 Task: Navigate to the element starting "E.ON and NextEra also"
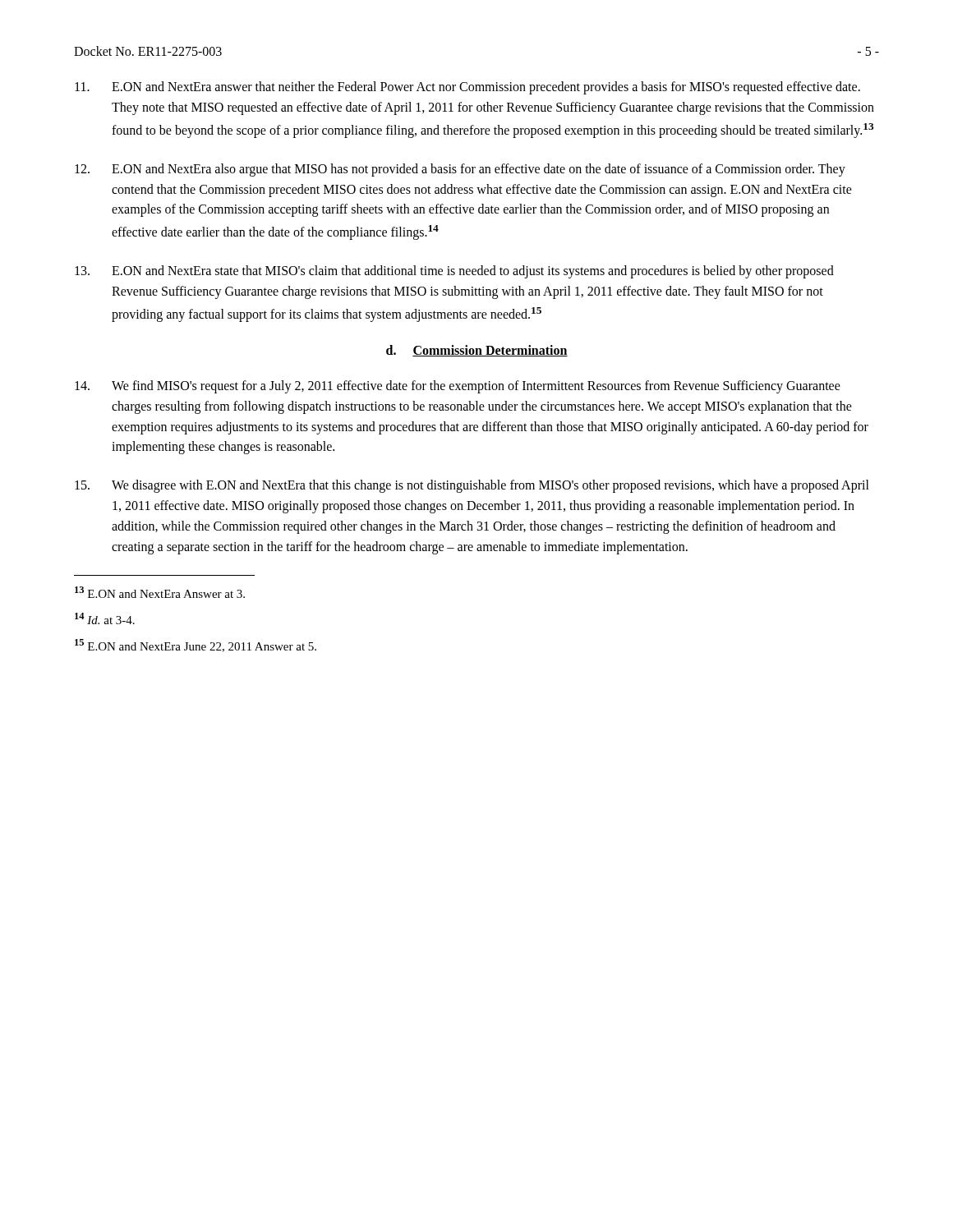[475, 201]
